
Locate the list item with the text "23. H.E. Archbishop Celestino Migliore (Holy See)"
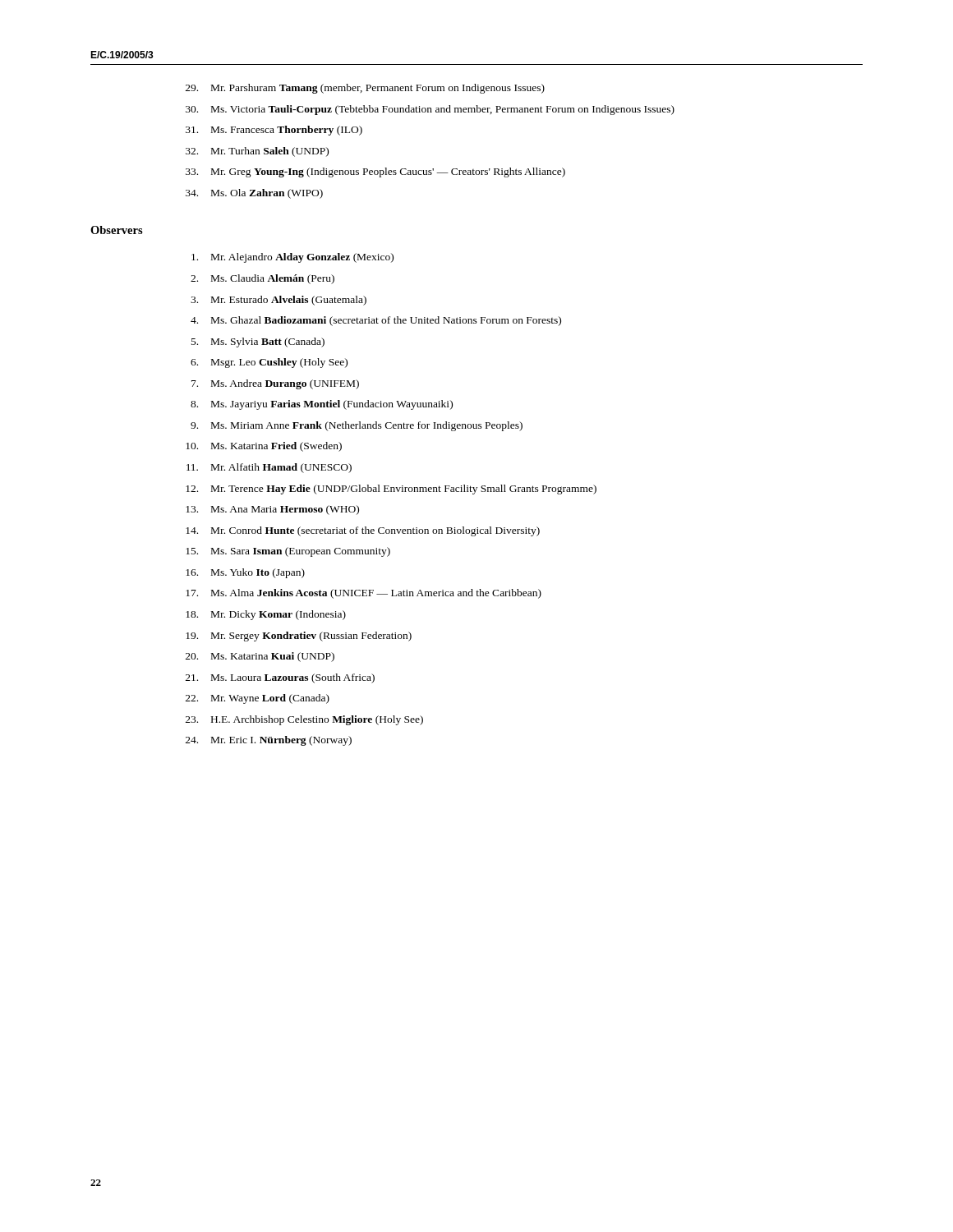tap(304, 720)
